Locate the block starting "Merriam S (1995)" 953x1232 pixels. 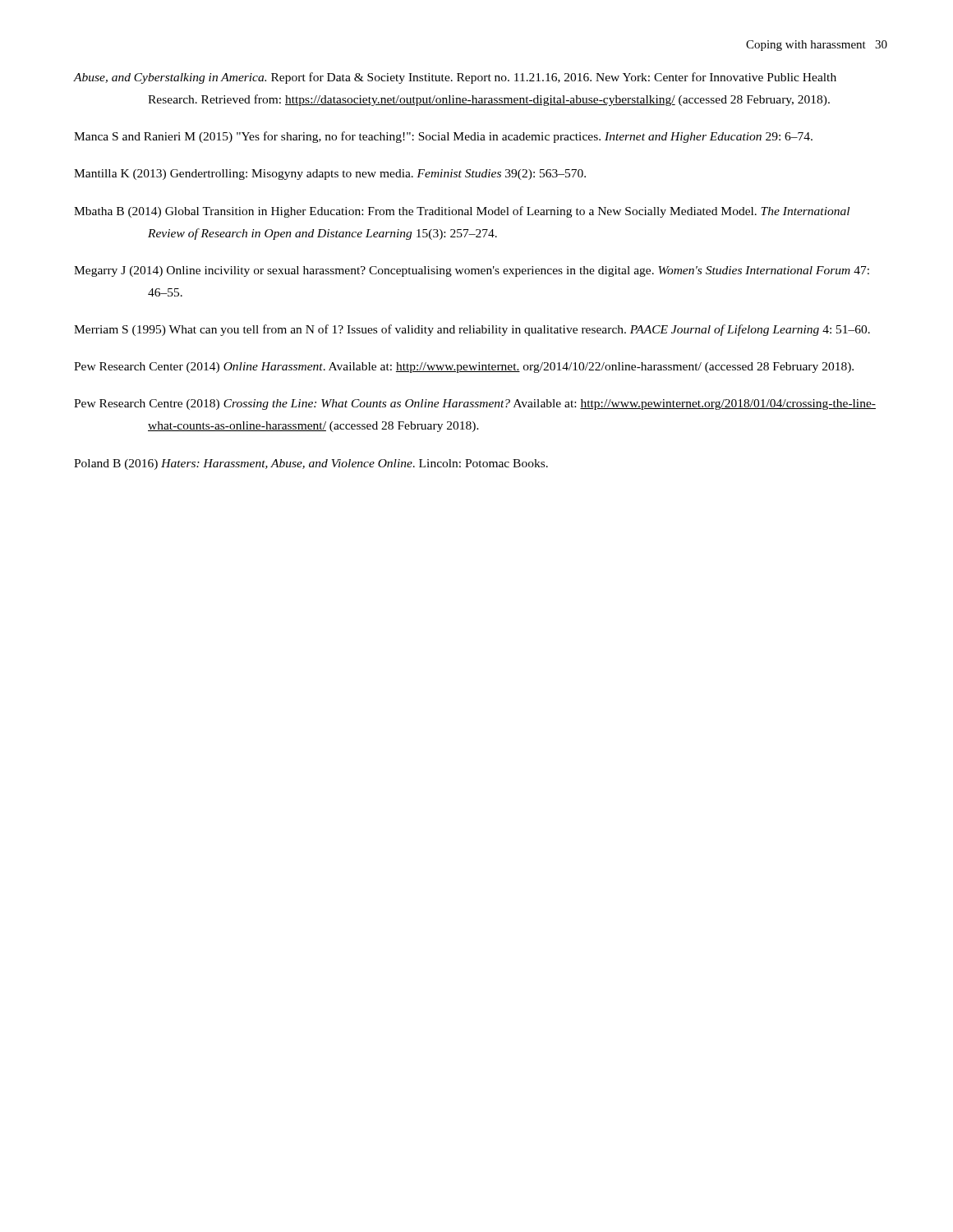[x=472, y=329]
